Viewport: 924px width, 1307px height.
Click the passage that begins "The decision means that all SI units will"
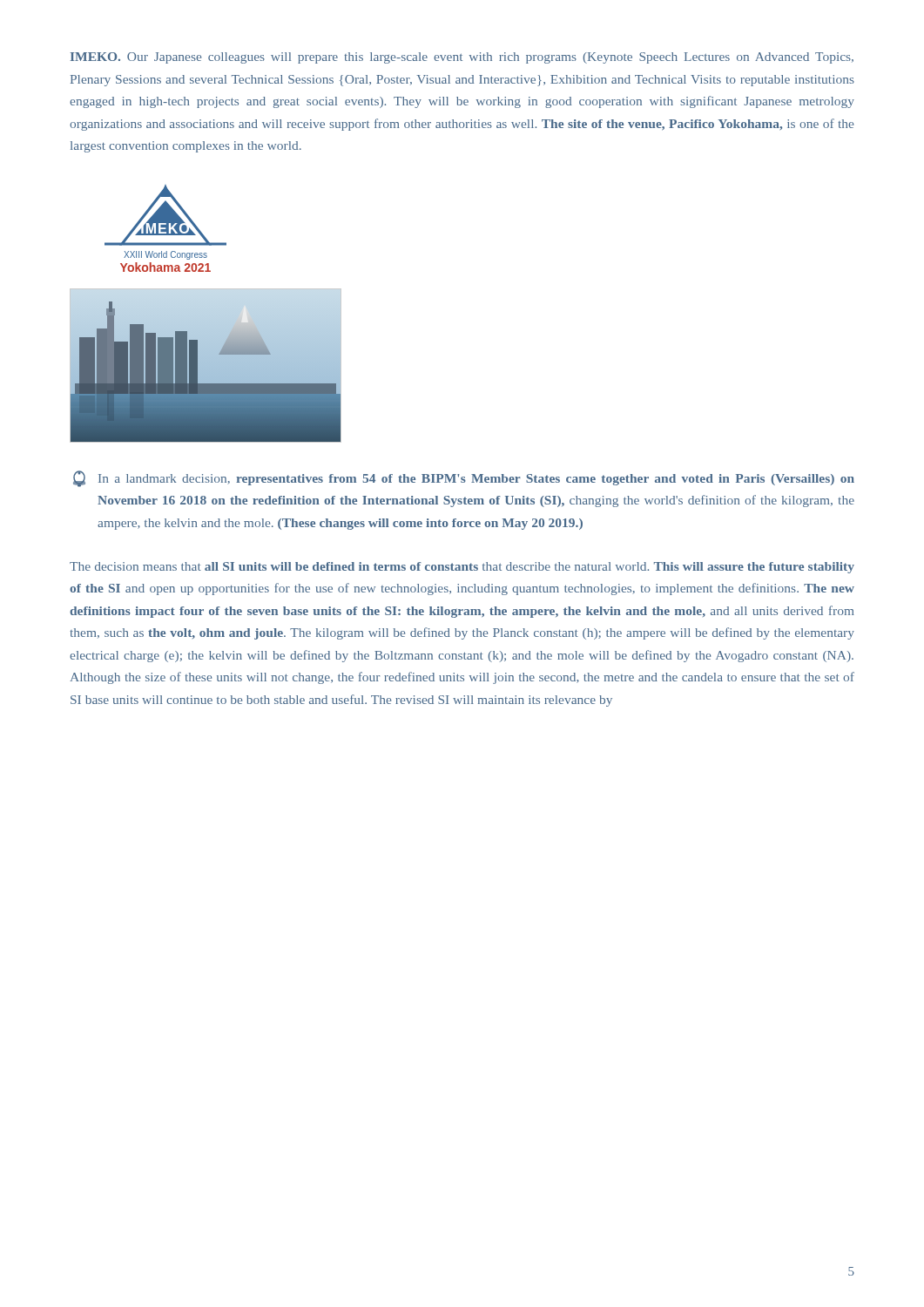462,632
